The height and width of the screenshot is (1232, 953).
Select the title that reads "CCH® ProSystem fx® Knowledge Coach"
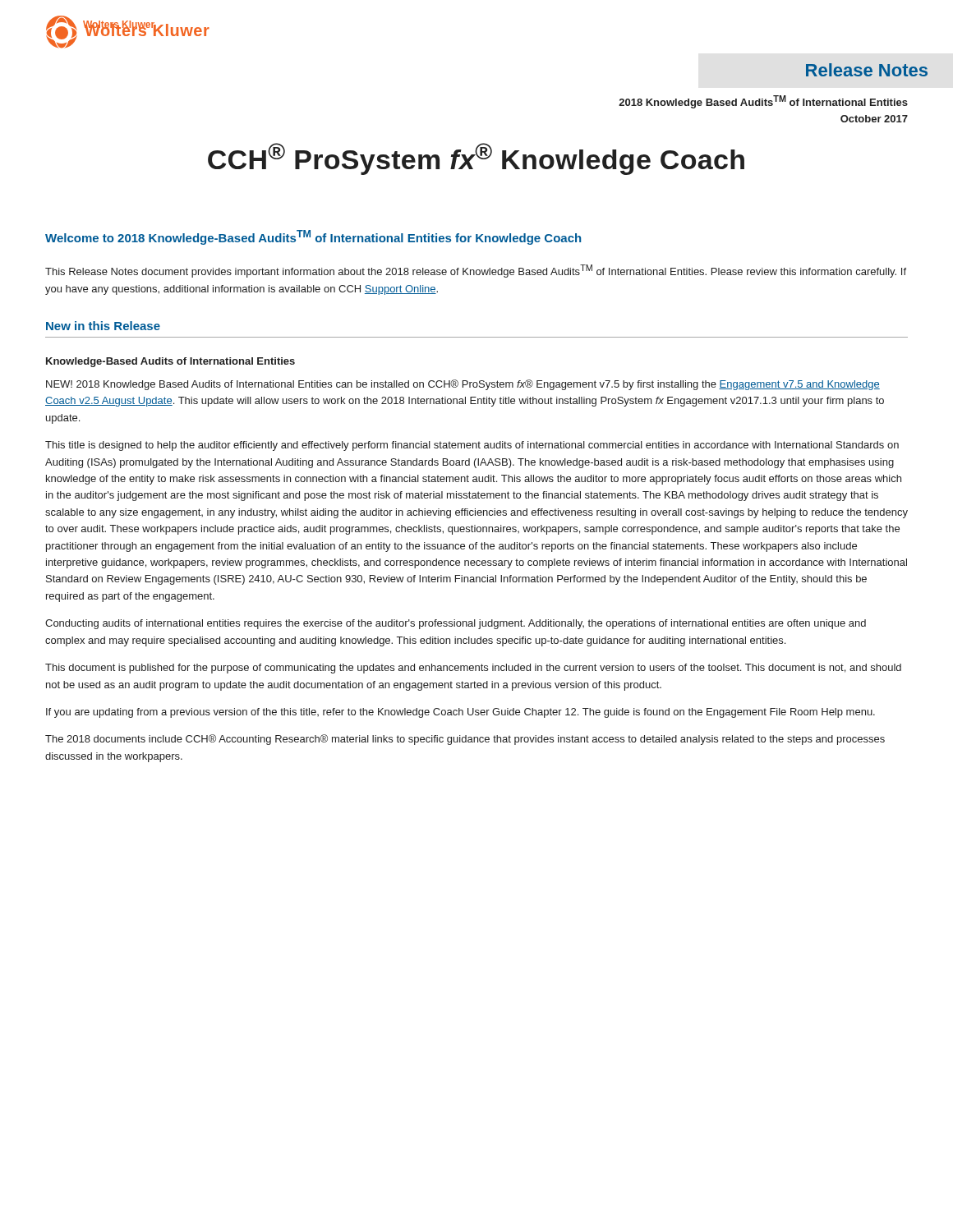pyautogui.click(x=476, y=157)
